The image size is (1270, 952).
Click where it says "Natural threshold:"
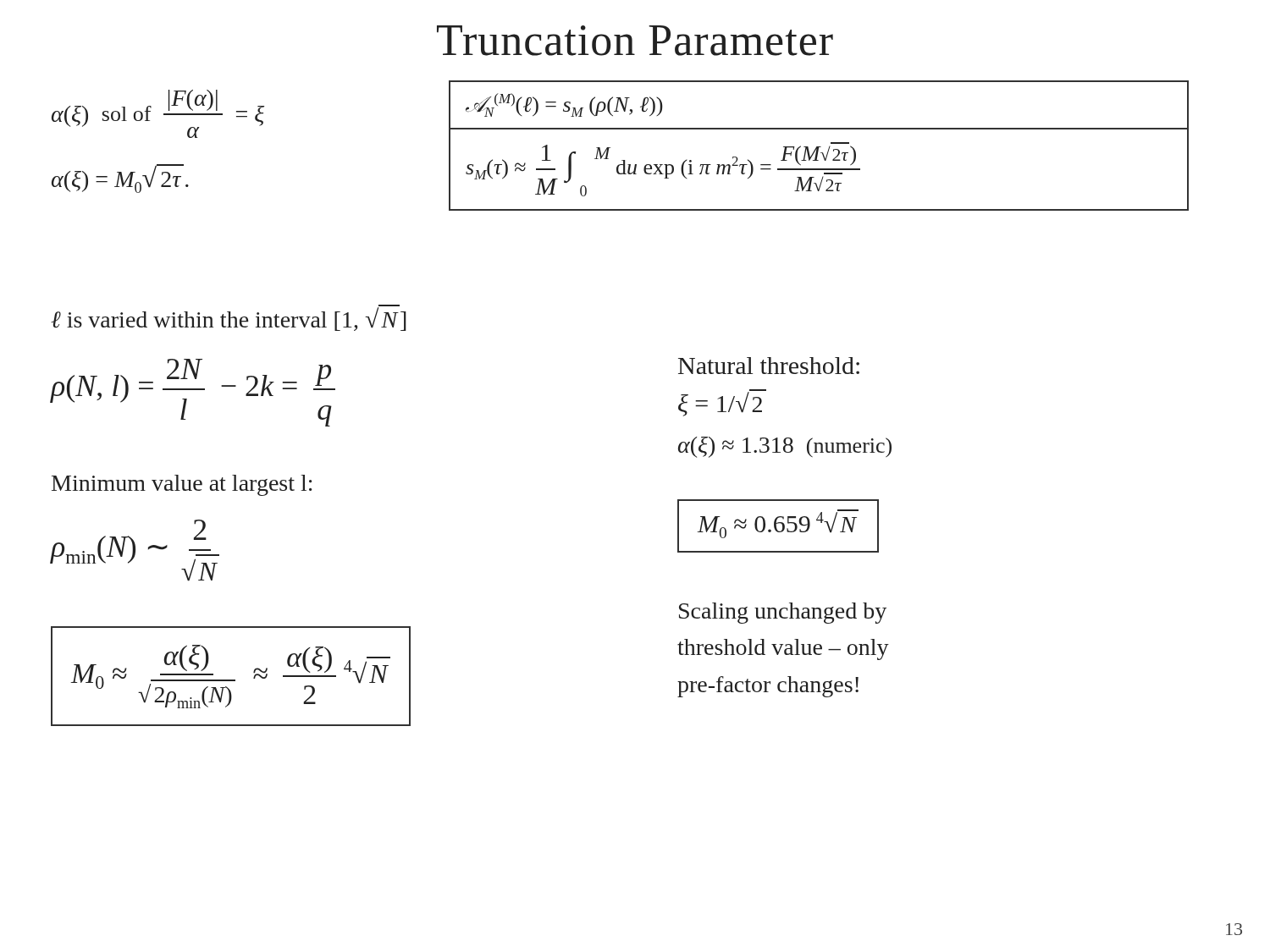[769, 365]
